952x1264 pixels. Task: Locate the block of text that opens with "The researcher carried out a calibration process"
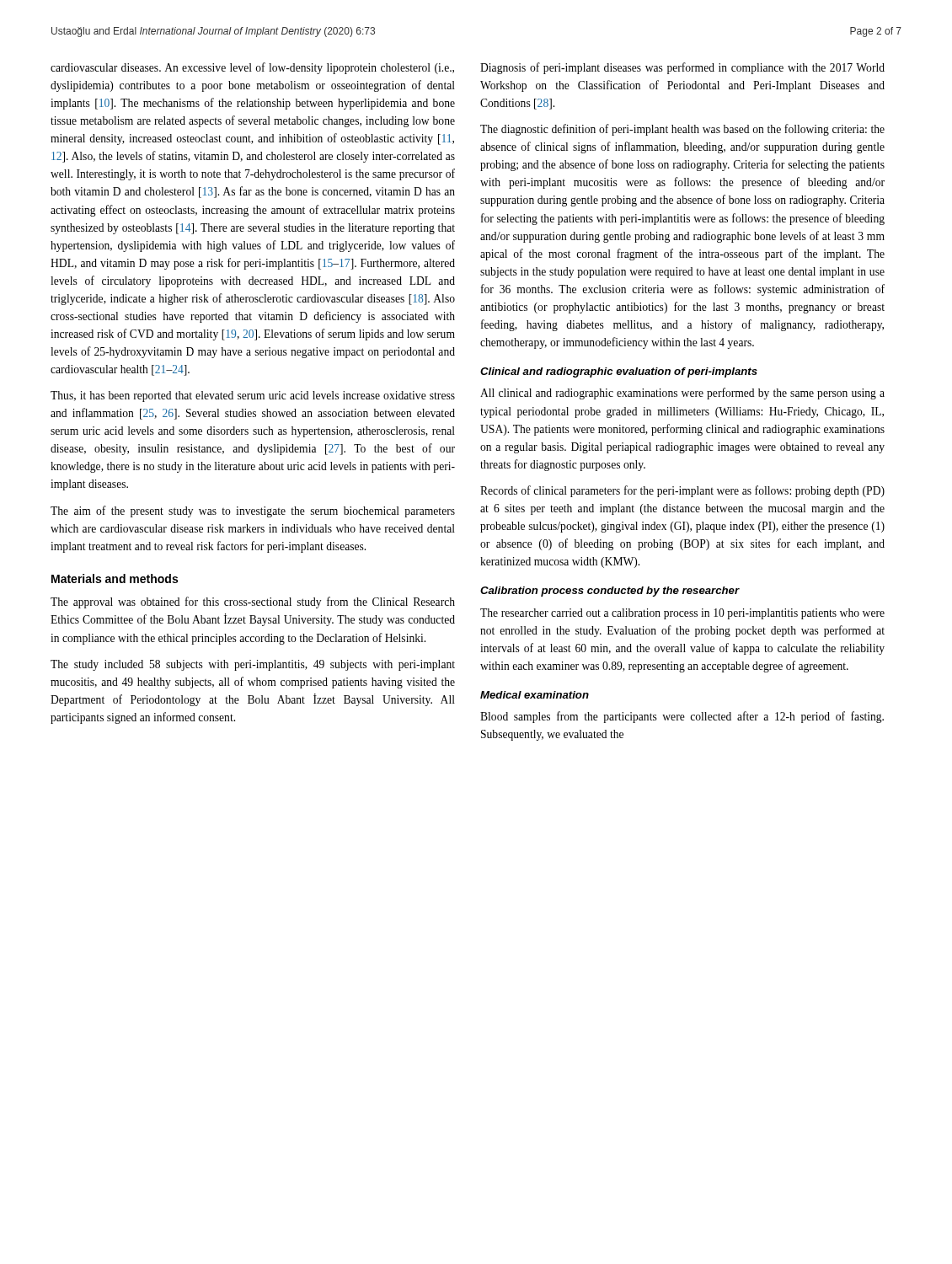pos(682,639)
